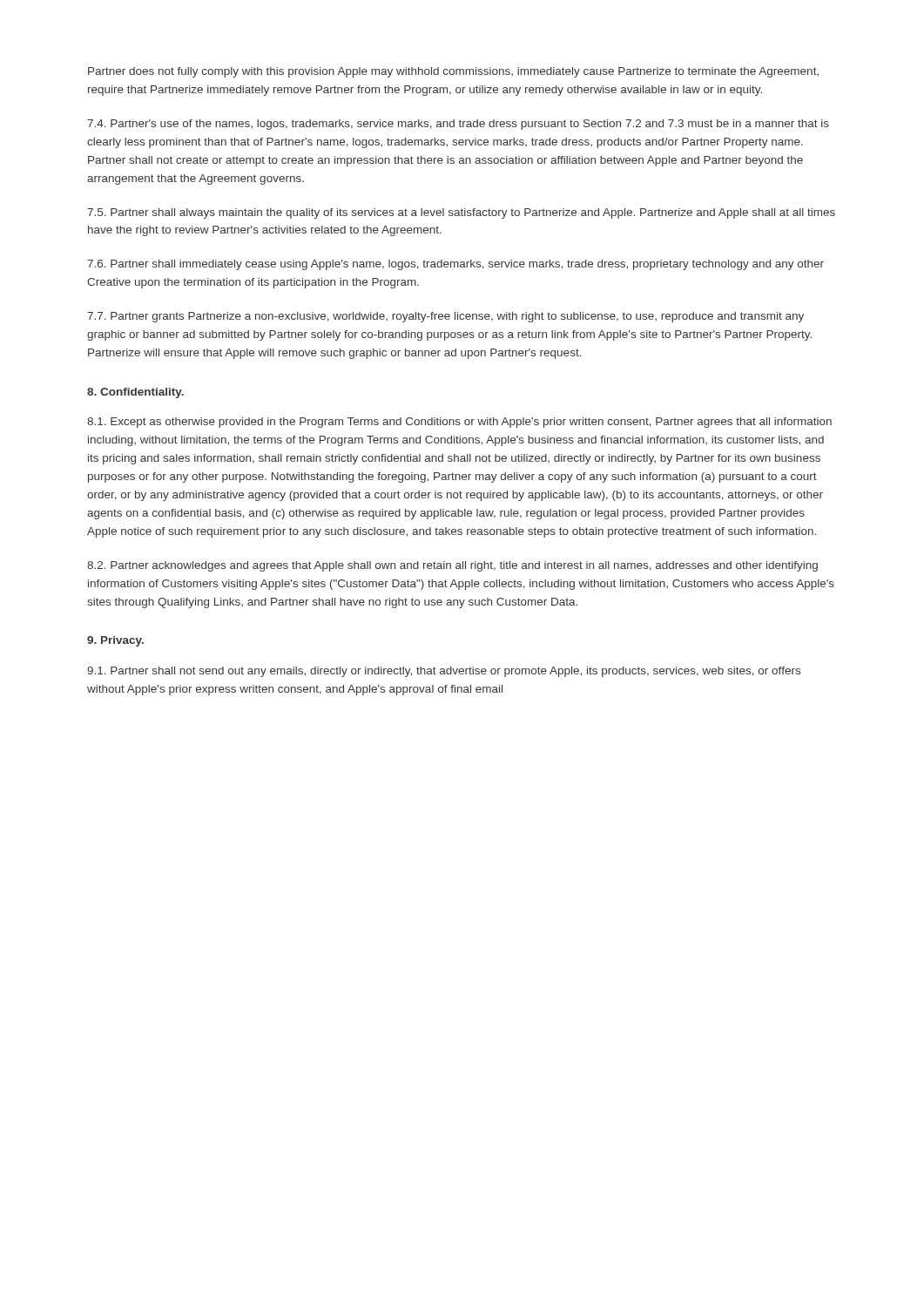Click on the text block with the text "5. Partner shall"
This screenshot has width=924, height=1307.
[461, 221]
